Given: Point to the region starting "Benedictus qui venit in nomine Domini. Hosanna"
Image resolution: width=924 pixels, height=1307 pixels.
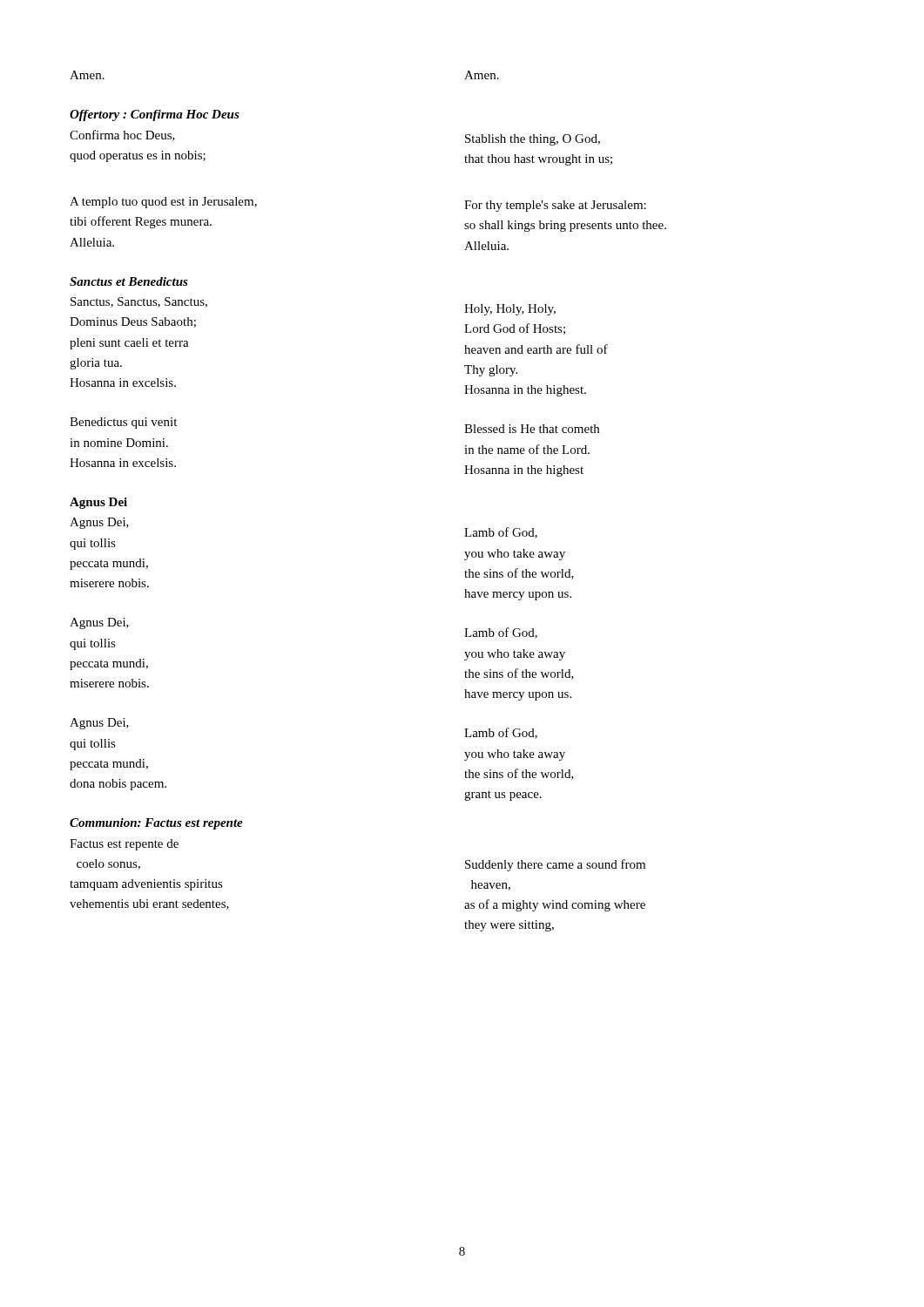Looking at the screenshot, I should pos(123,442).
